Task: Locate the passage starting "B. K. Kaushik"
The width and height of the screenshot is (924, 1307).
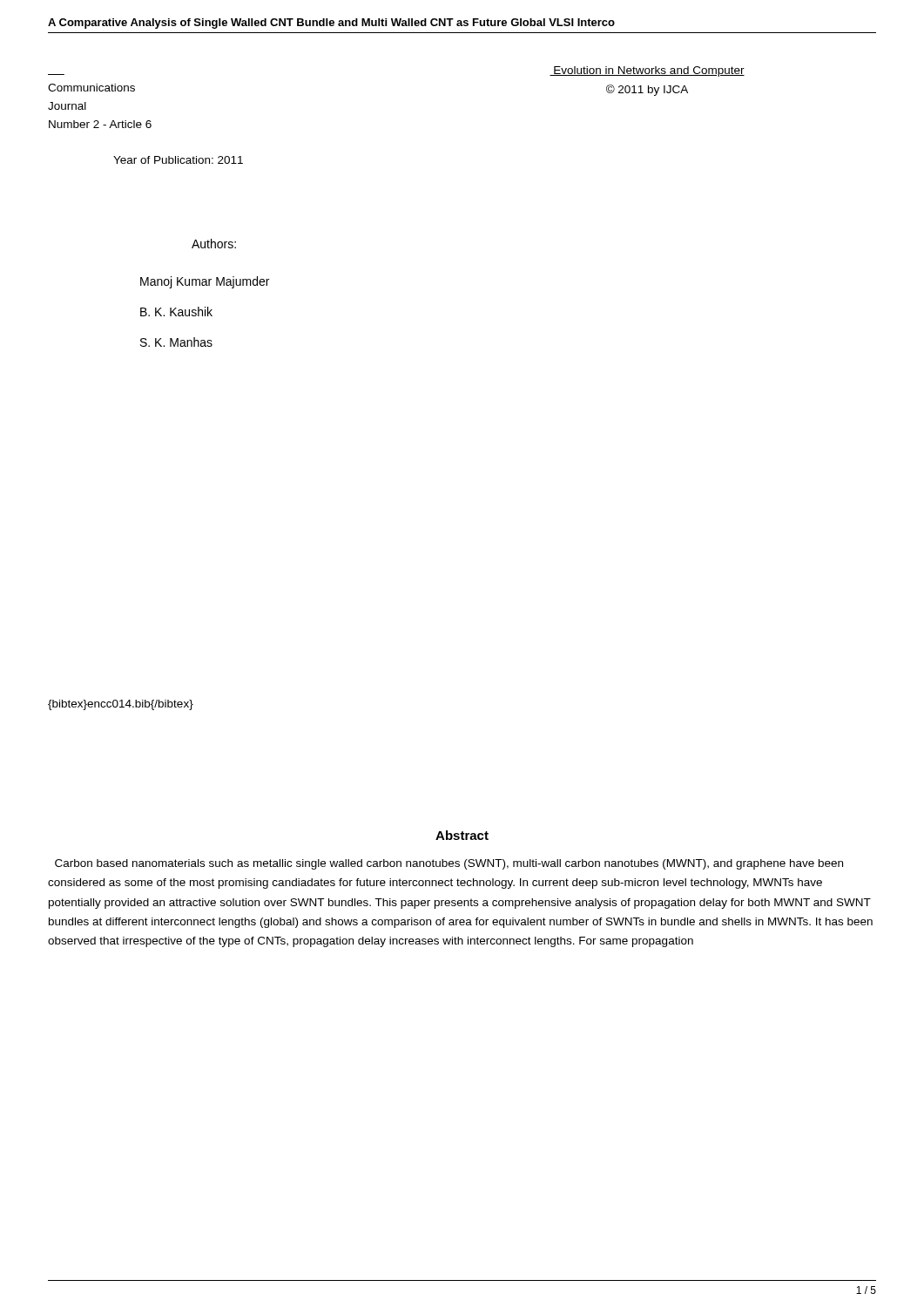Action: (176, 312)
